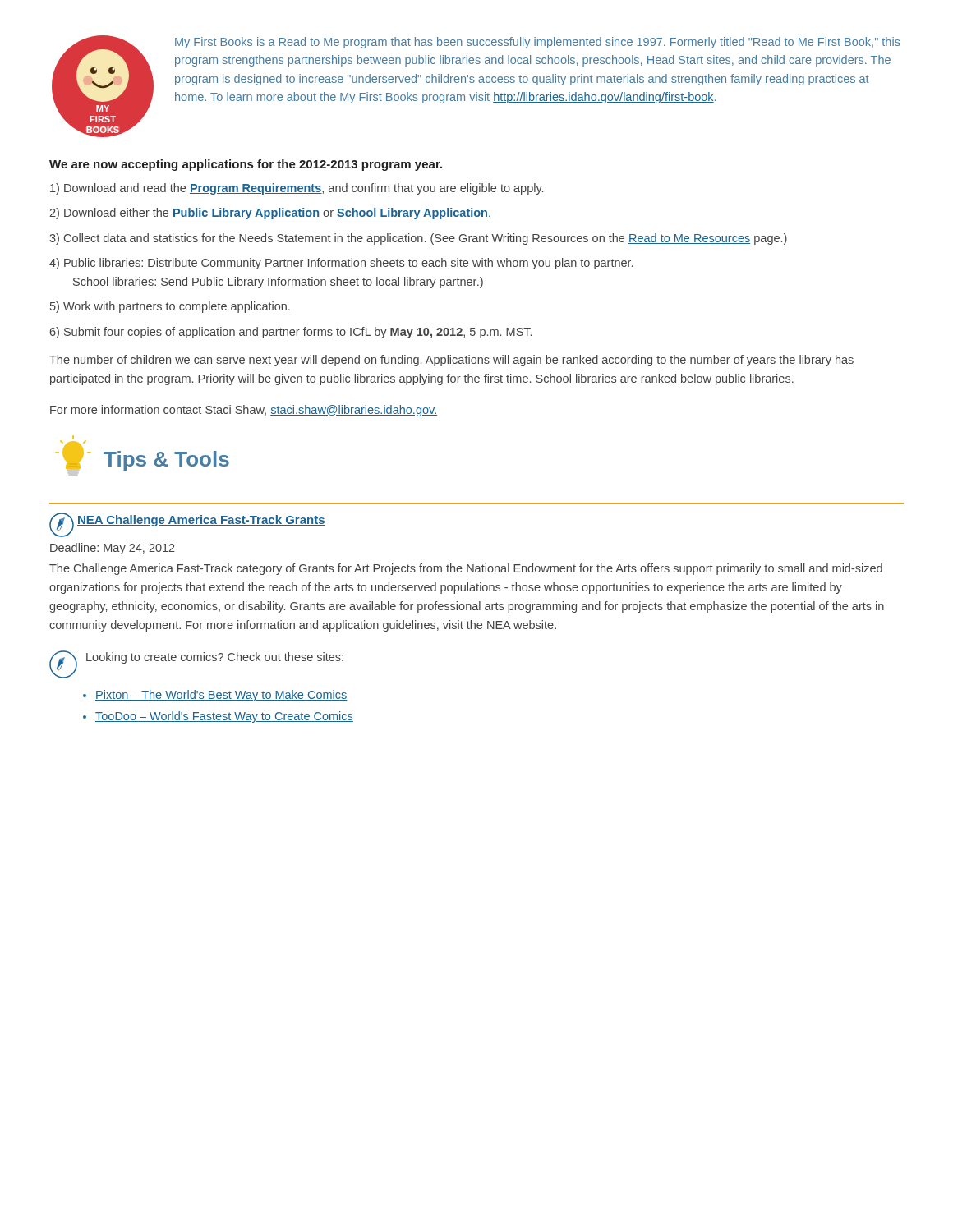The image size is (953, 1232).
Task: Click where it says "Deadline: May 24, 2012"
Action: click(112, 548)
